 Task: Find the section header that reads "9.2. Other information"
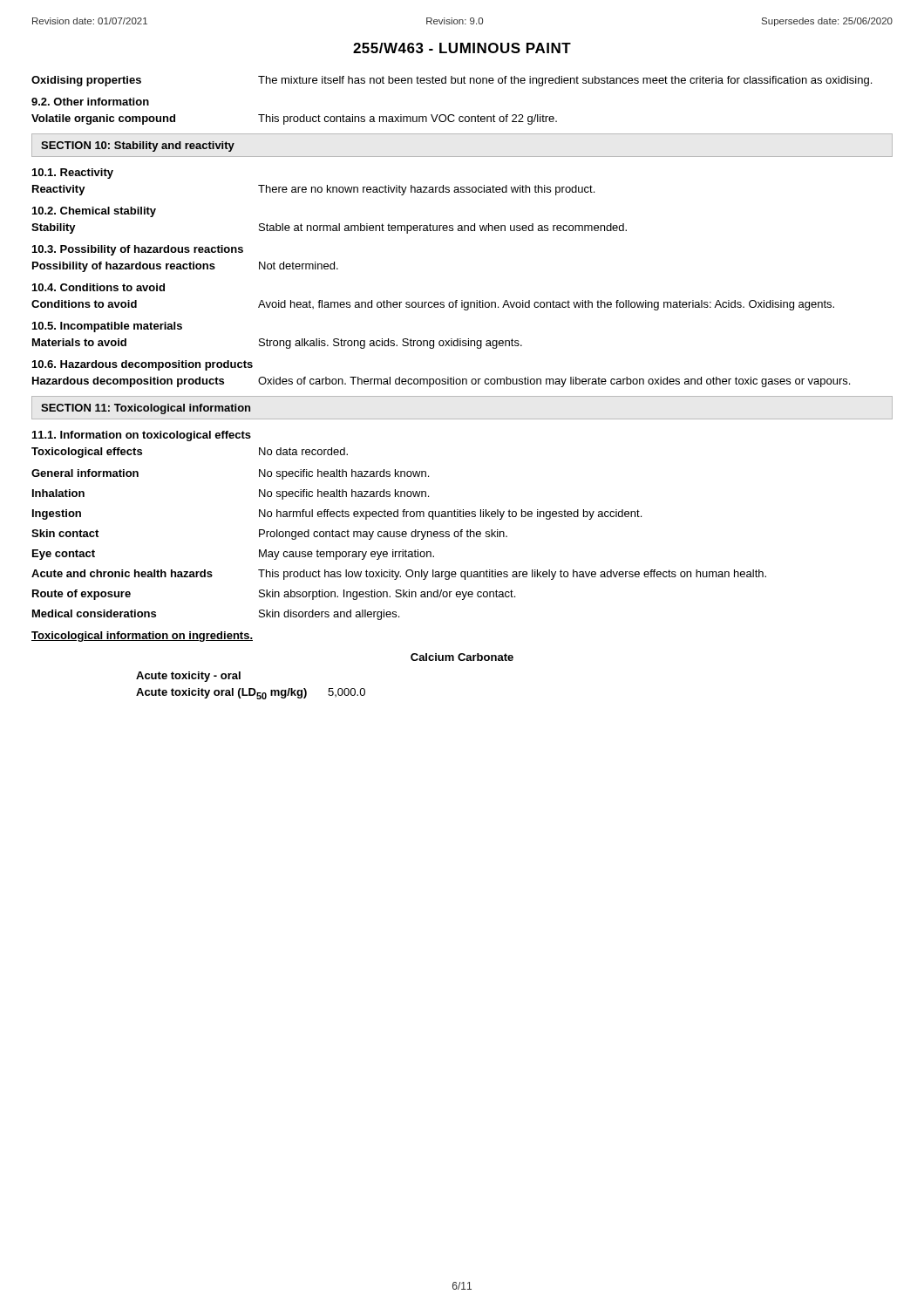click(90, 102)
